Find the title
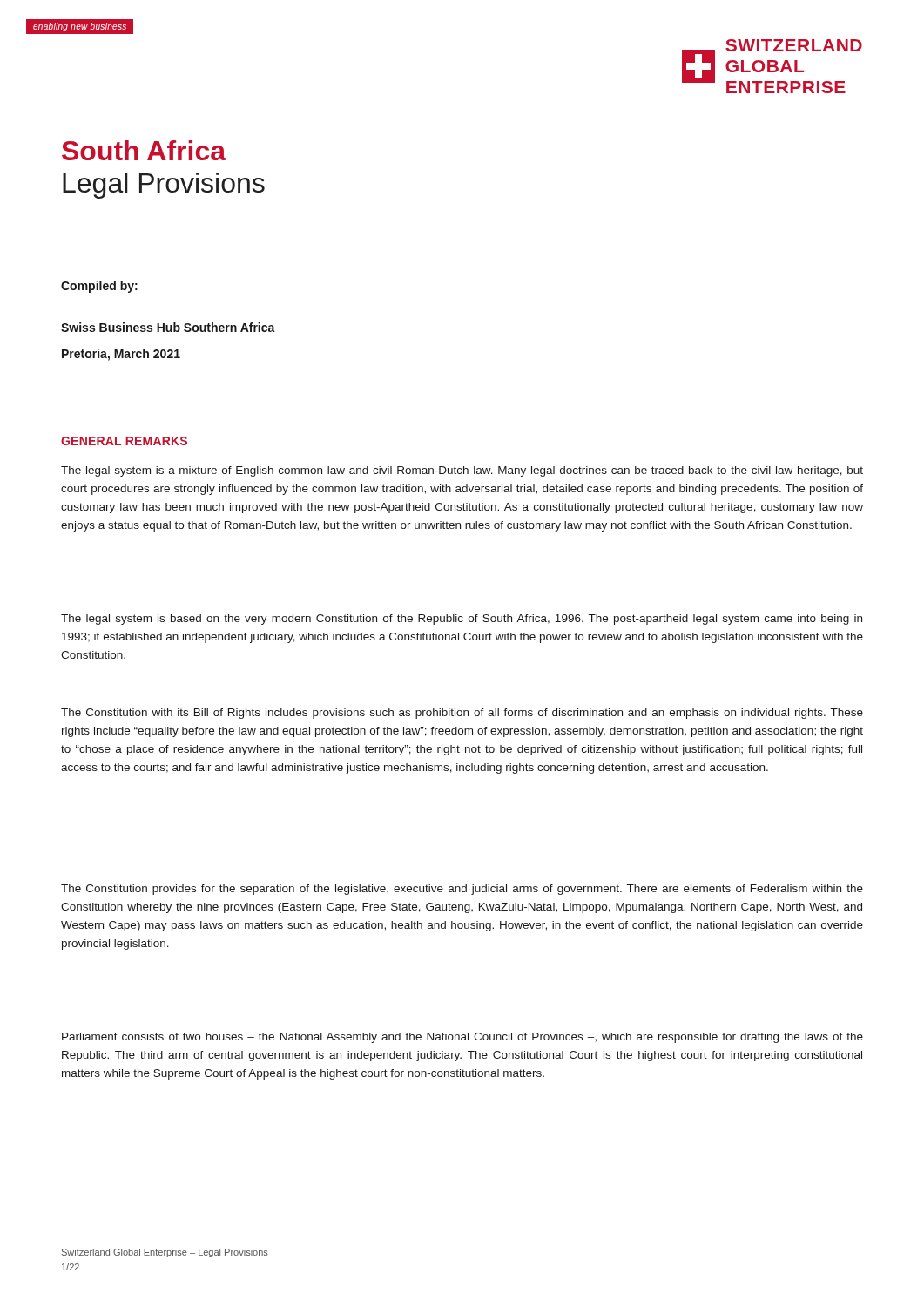This screenshot has width=924, height=1307. coord(163,167)
